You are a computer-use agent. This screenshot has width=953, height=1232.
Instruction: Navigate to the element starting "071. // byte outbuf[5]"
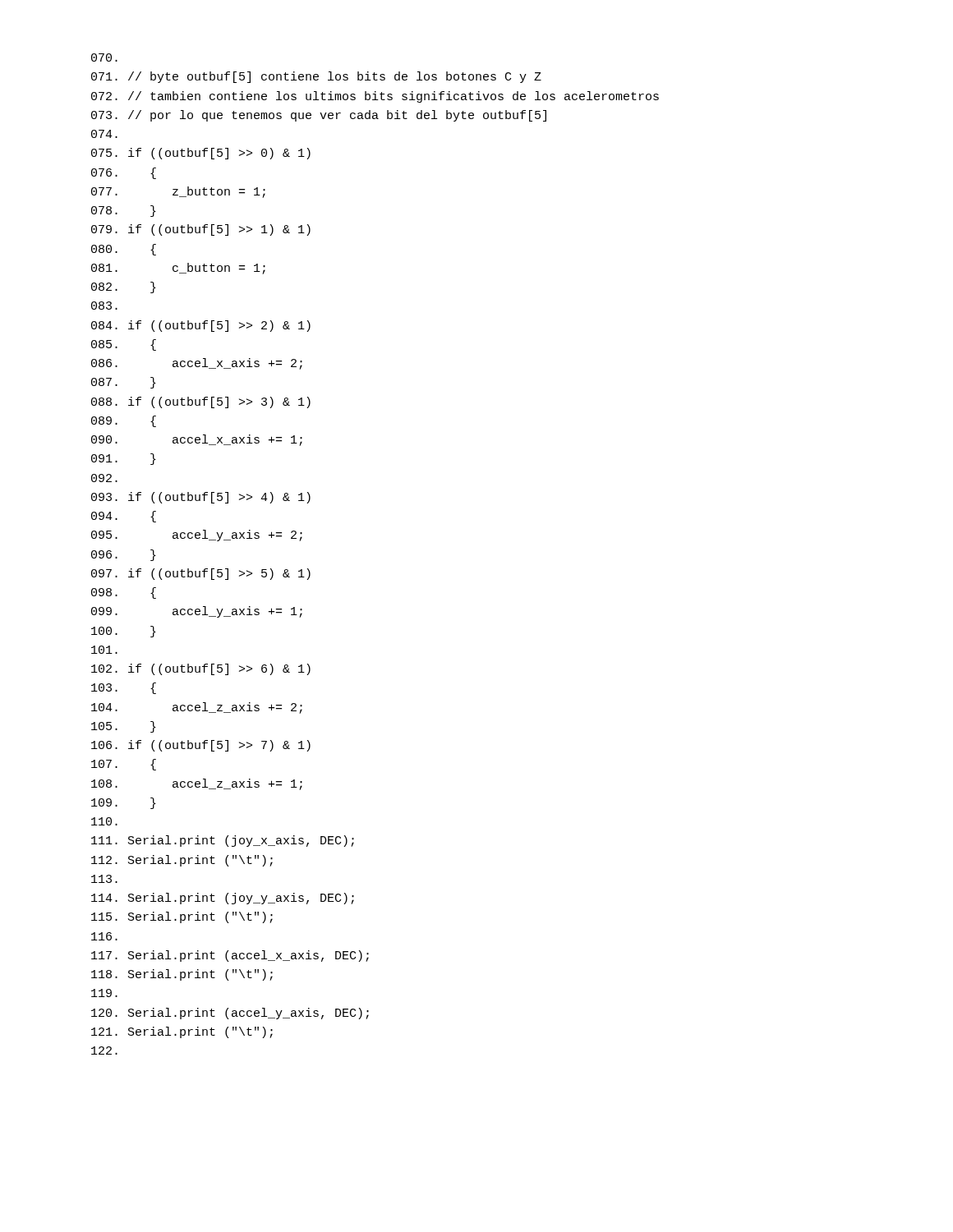coord(104,57)
